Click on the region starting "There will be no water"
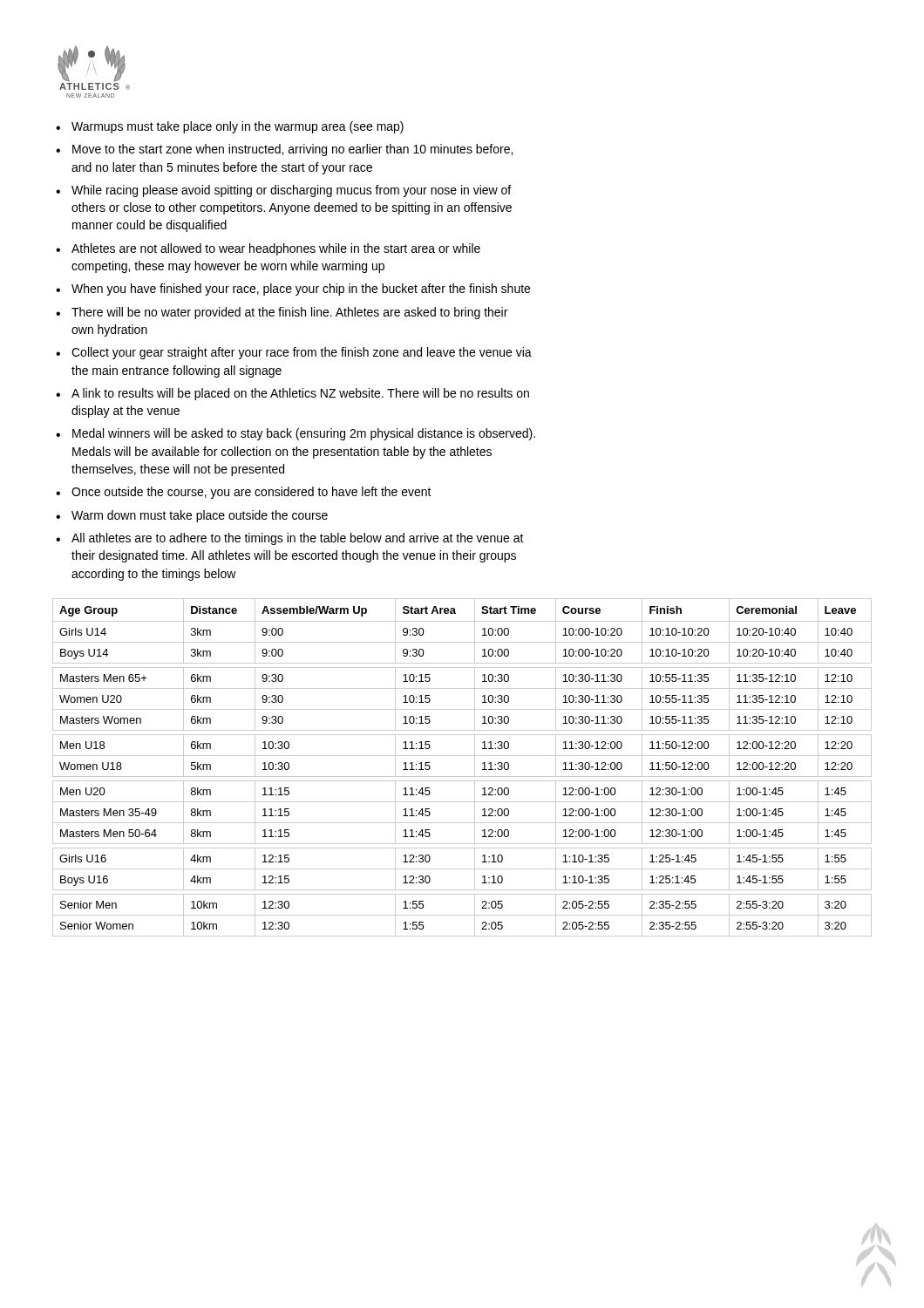Viewport: 924px width, 1308px height. click(x=290, y=321)
